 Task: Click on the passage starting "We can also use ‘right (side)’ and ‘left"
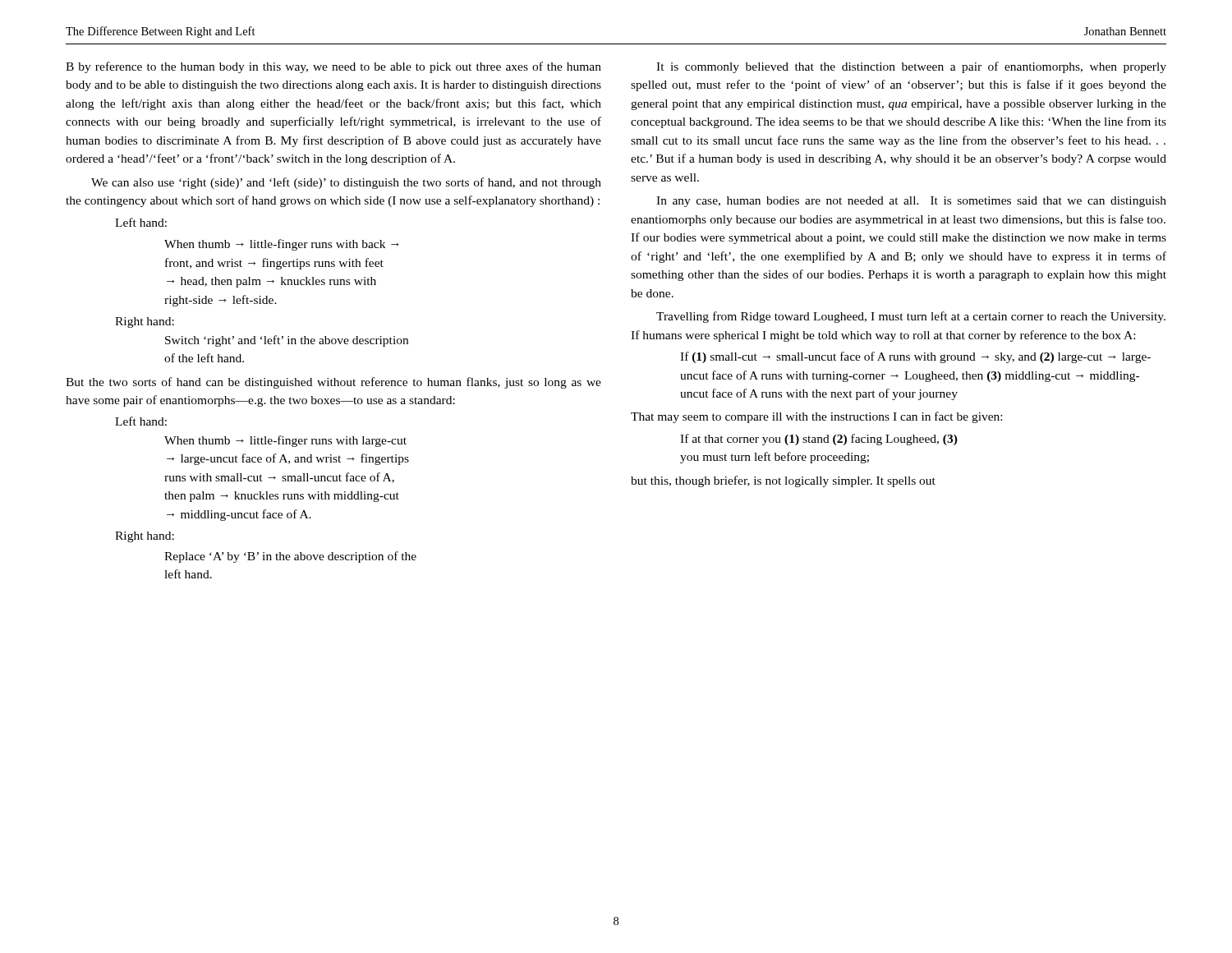click(333, 192)
